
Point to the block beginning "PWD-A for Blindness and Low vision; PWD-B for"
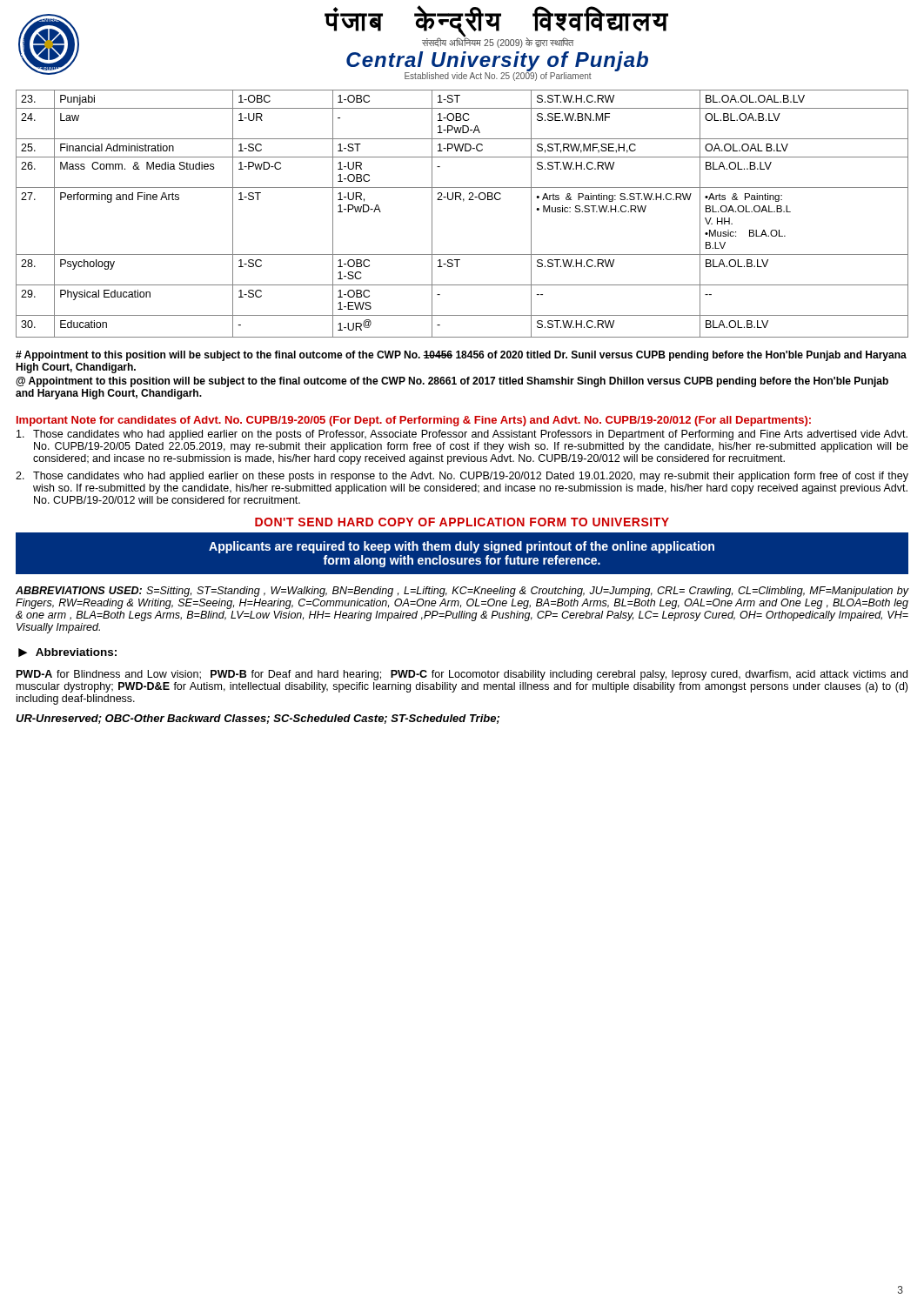(462, 686)
